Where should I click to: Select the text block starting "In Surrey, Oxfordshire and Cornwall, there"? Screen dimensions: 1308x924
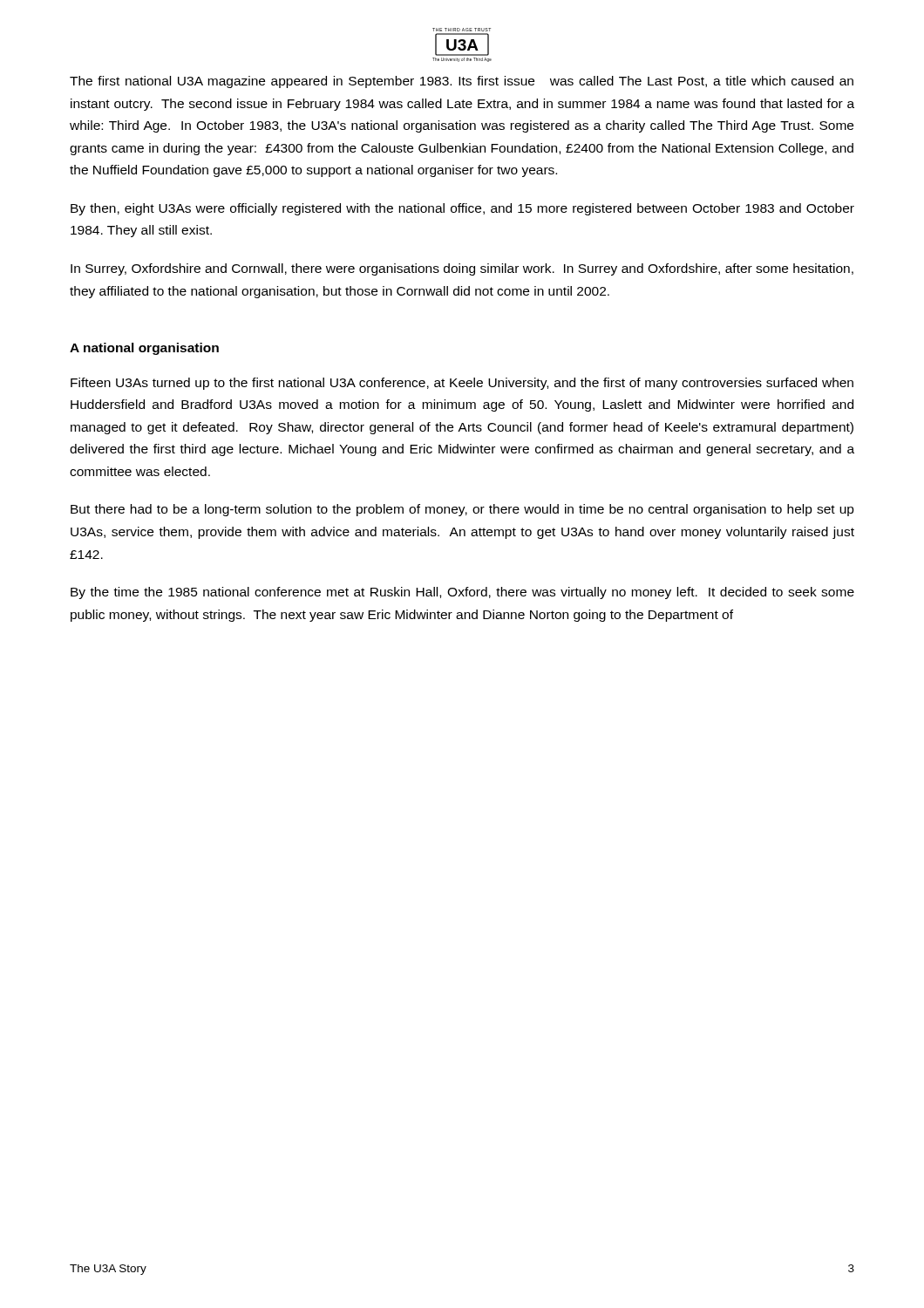[x=462, y=279]
